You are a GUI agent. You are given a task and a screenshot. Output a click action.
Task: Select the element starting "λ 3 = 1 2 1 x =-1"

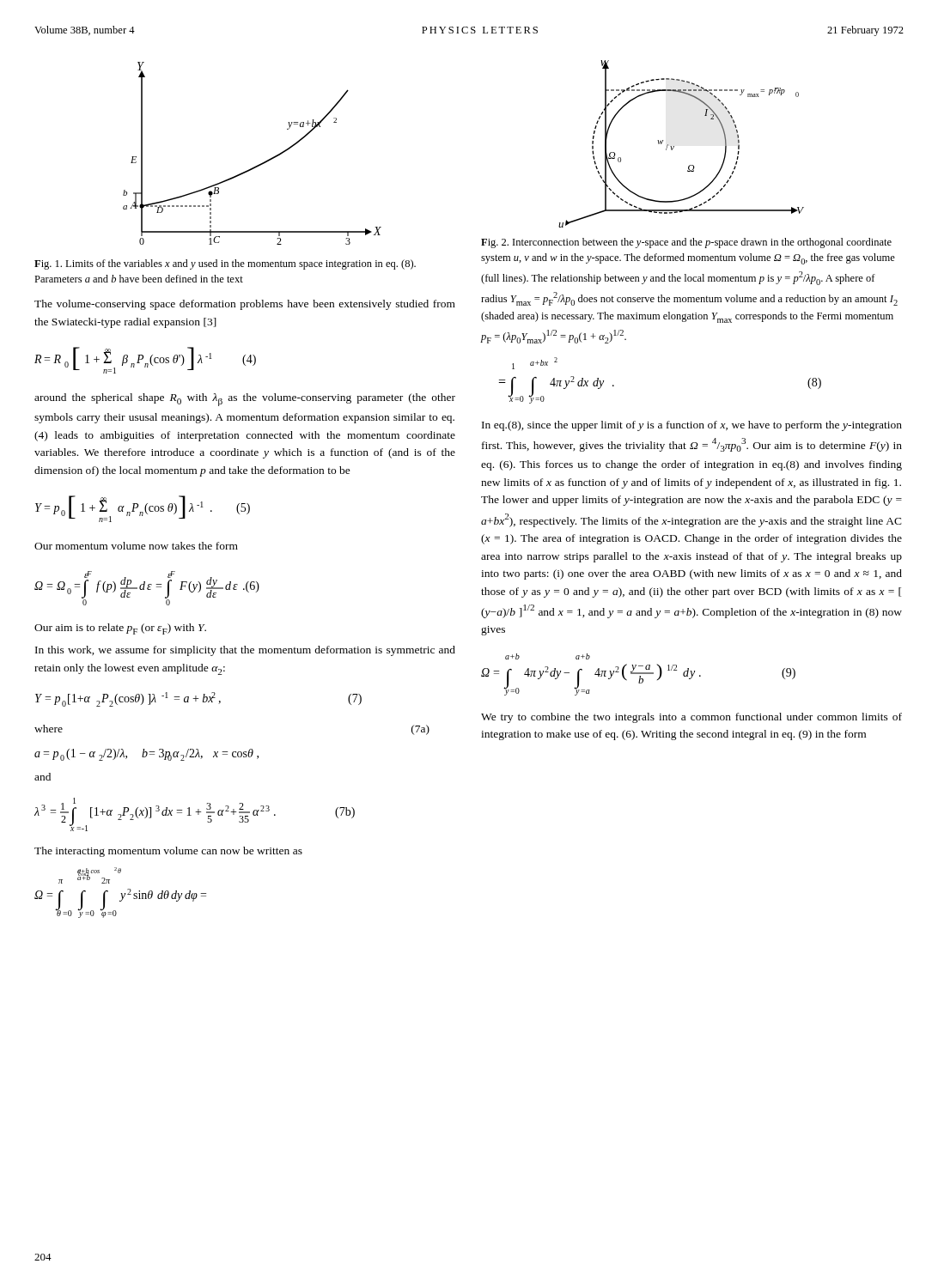pos(223,812)
